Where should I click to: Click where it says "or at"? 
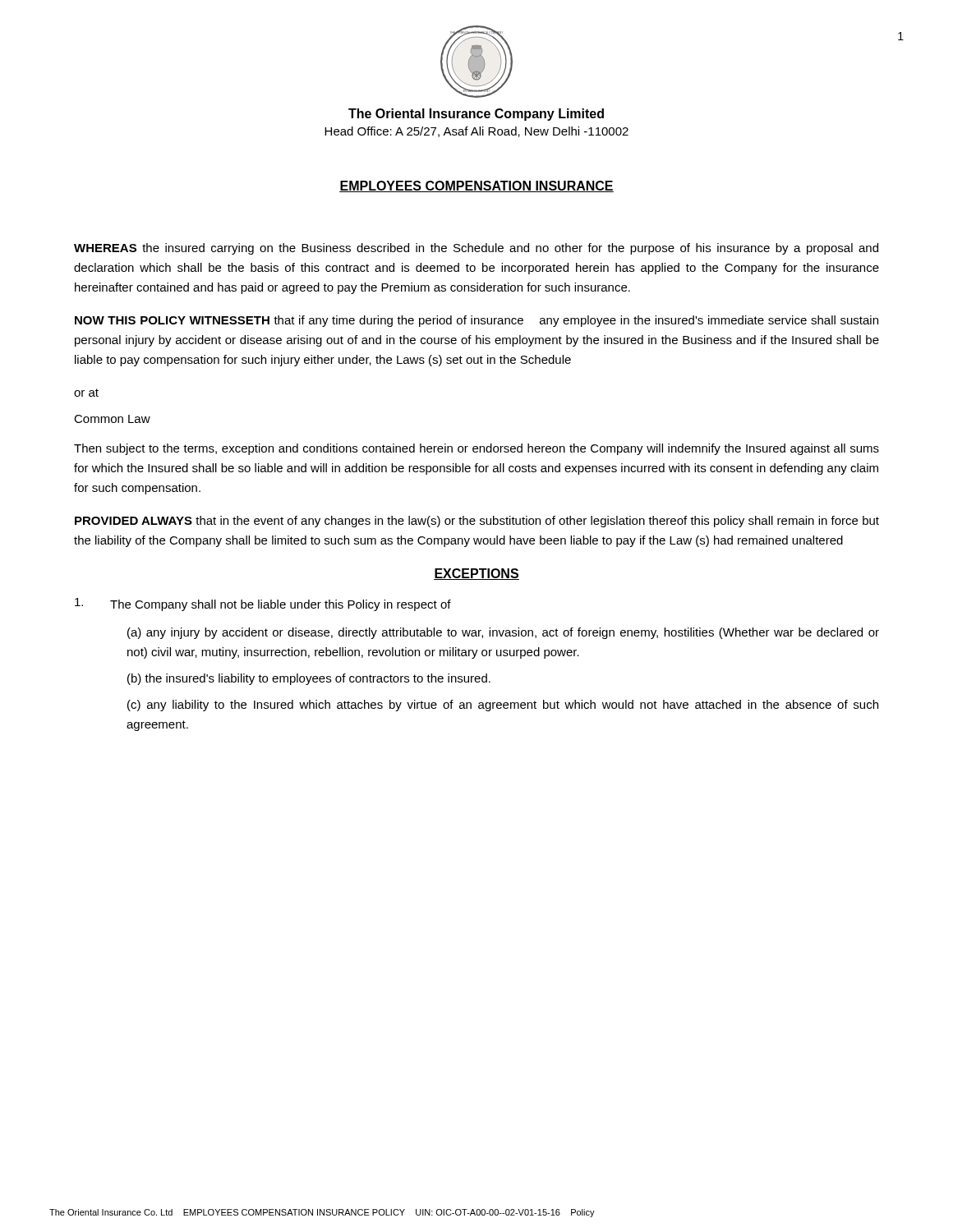pyautogui.click(x=86, y=392)
